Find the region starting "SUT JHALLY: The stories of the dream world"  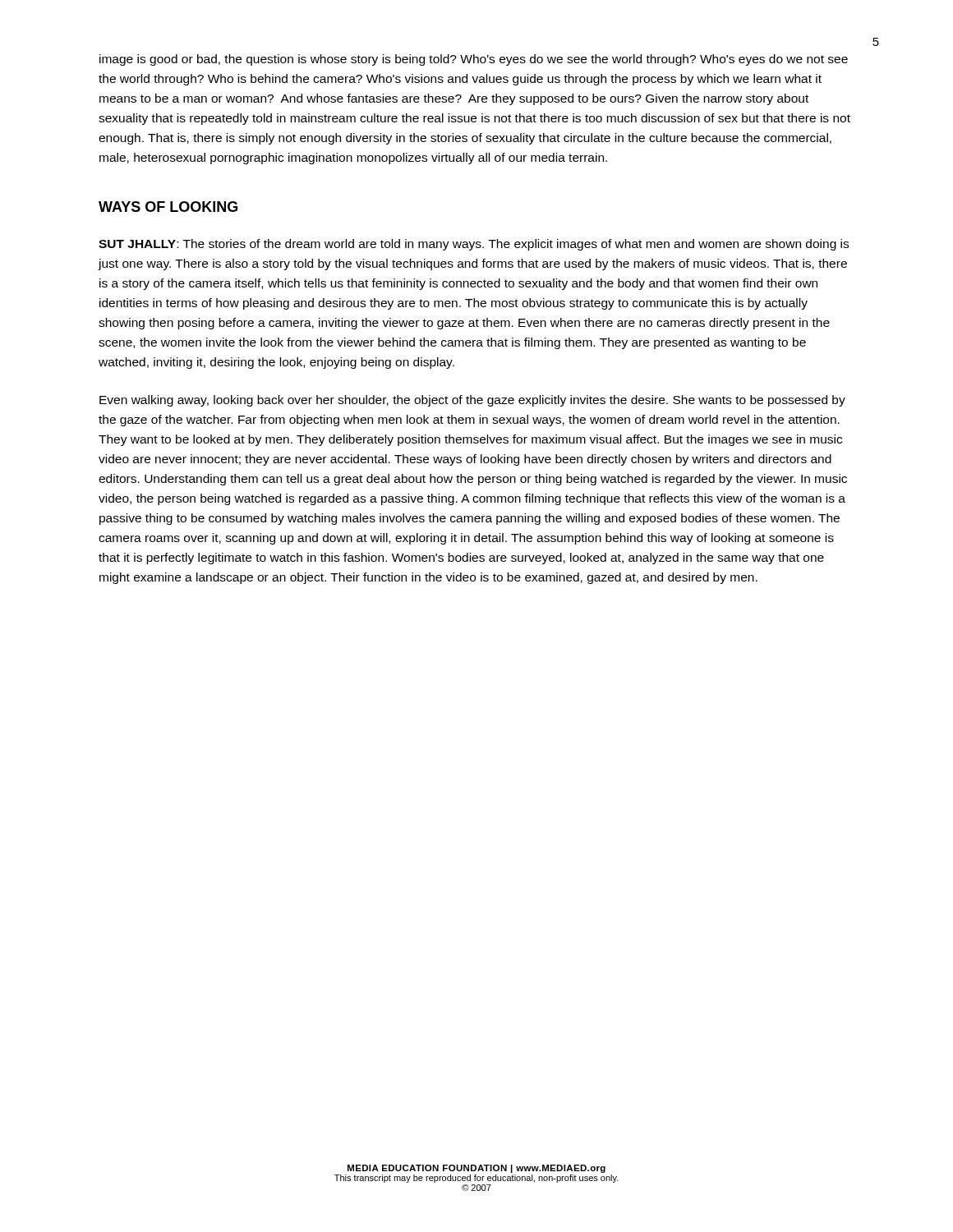pos(474,303)
